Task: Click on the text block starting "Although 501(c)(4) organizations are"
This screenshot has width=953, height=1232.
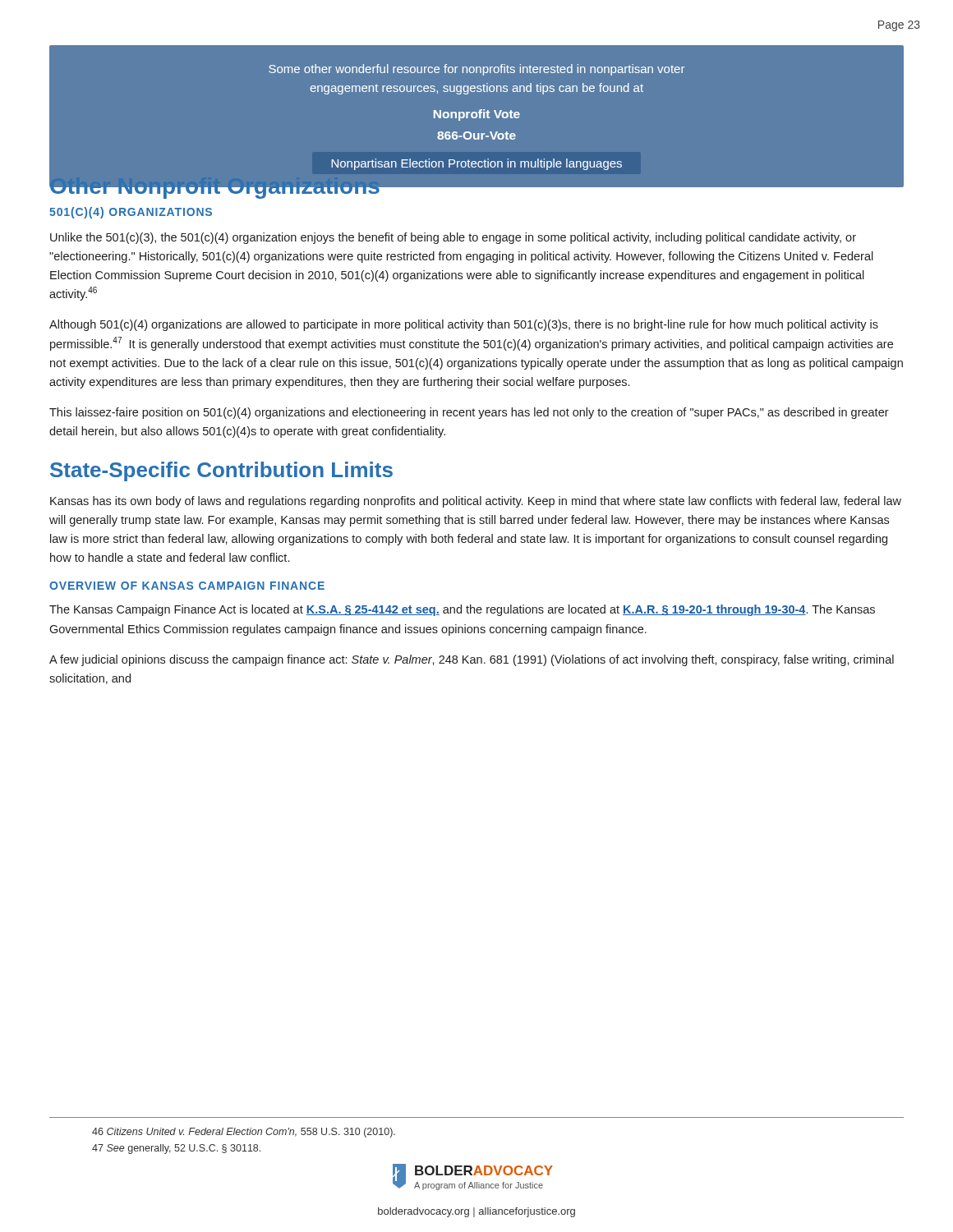Action: (x=476, y=353)
